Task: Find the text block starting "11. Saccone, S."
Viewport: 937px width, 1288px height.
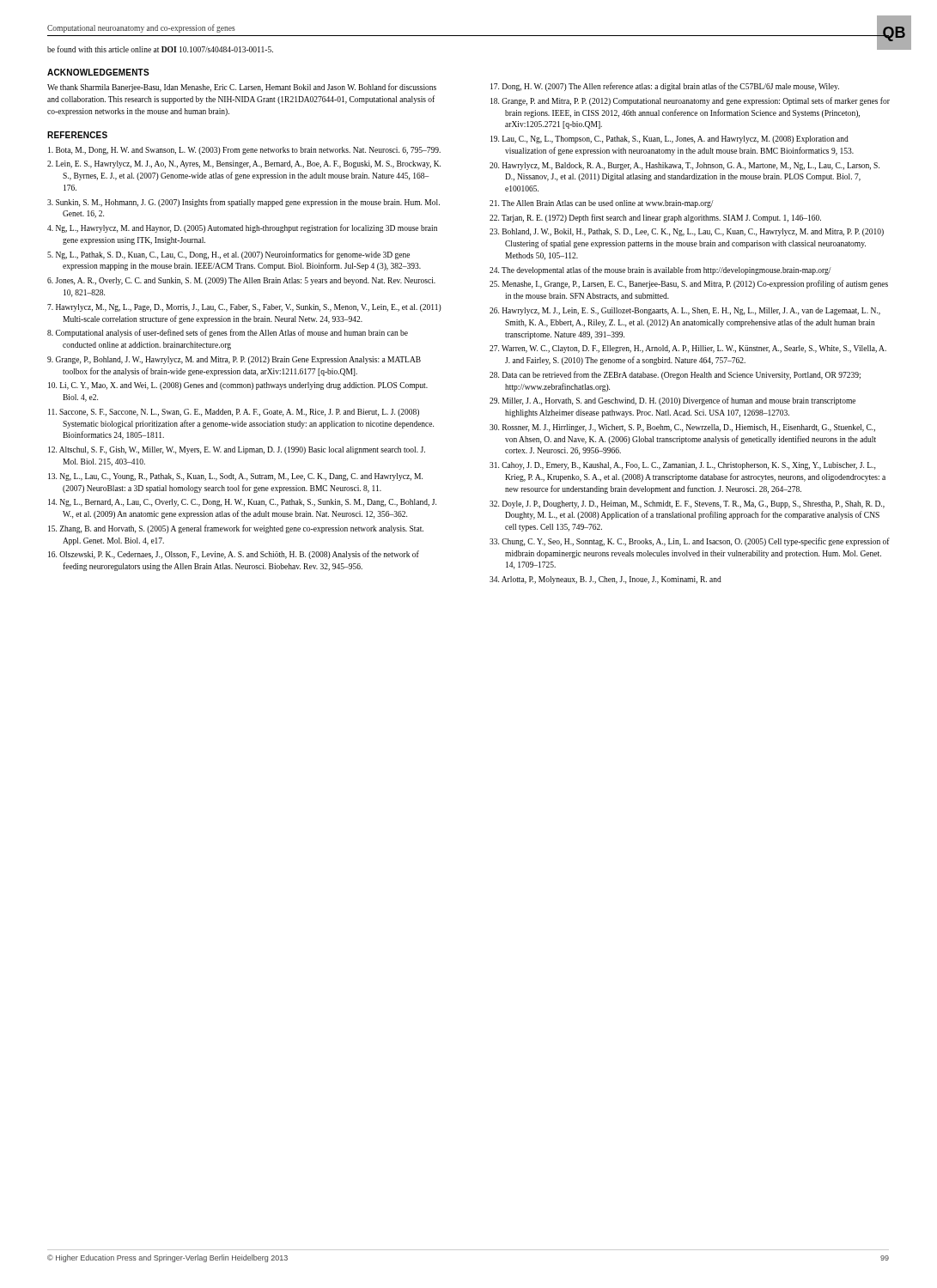Action: (x=241, y=424)
